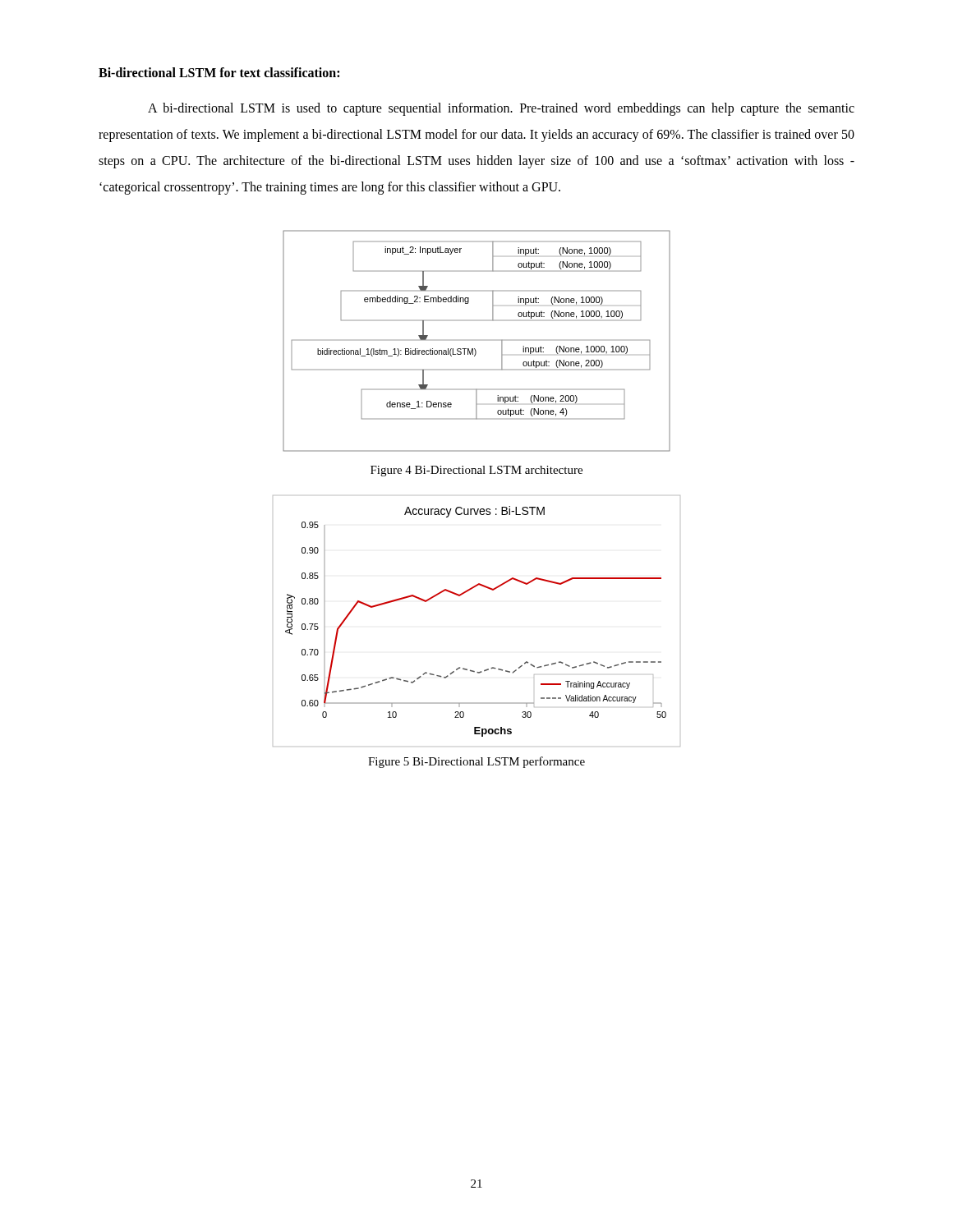The image size is (953, 1232).
Task: Locate the element starting "Figure 4 Bi-Directional LSTM architecture"
Action: coord(476,470)
